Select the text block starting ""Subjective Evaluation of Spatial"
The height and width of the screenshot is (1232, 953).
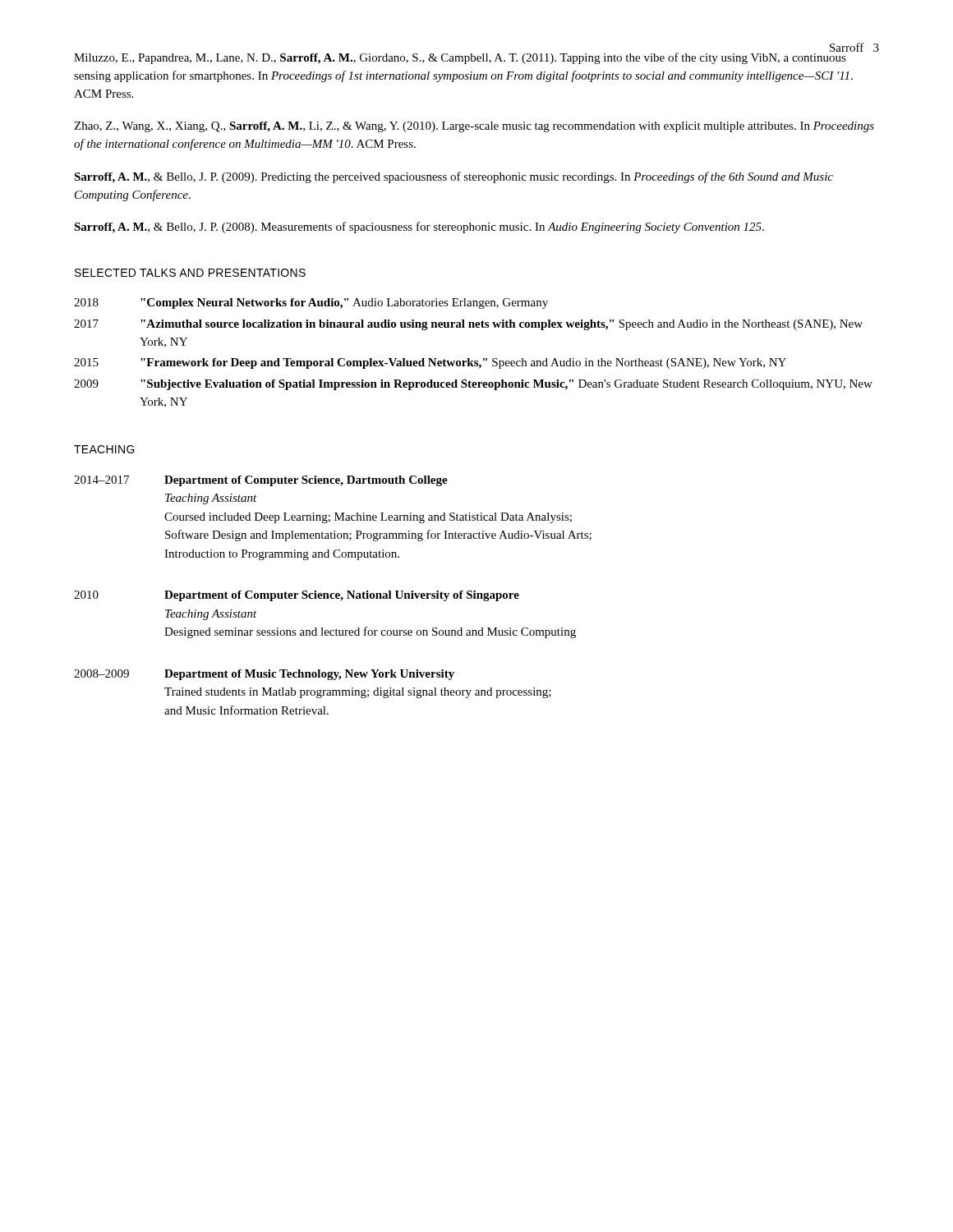[506, 393]
